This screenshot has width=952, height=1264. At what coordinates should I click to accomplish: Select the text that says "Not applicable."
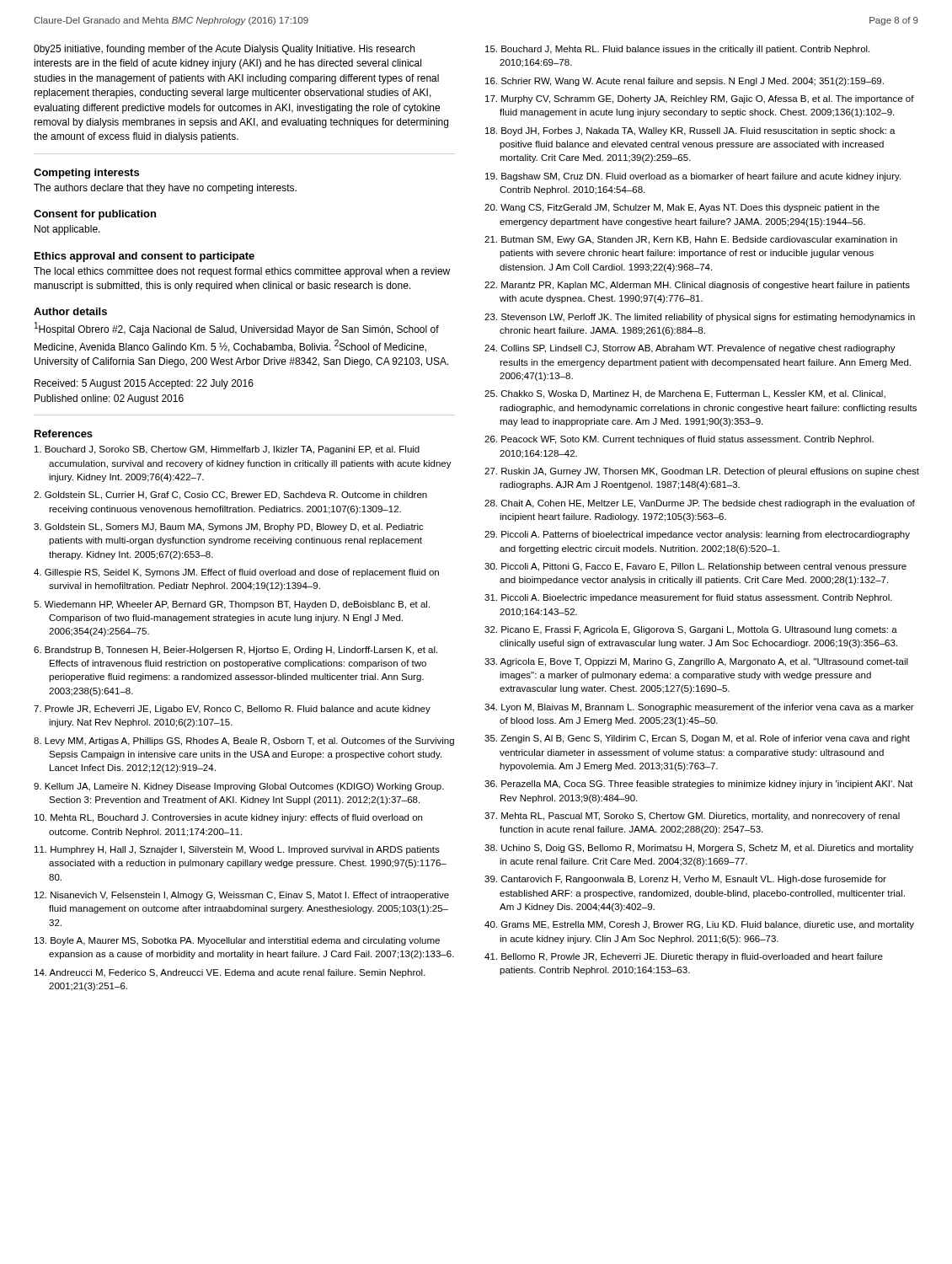coord(67,229)
